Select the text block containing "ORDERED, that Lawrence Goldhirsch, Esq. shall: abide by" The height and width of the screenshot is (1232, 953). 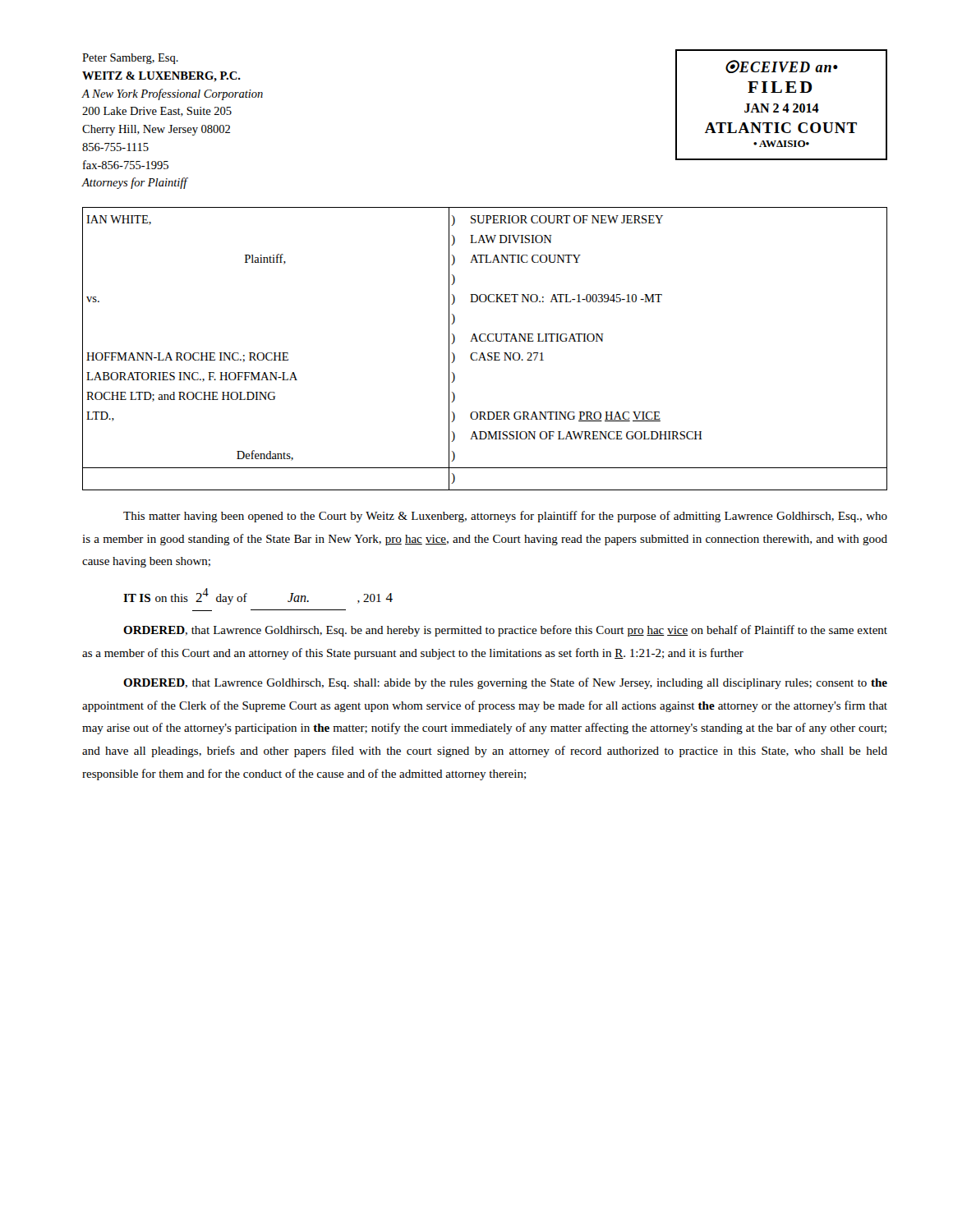click(x=485, y=728)
